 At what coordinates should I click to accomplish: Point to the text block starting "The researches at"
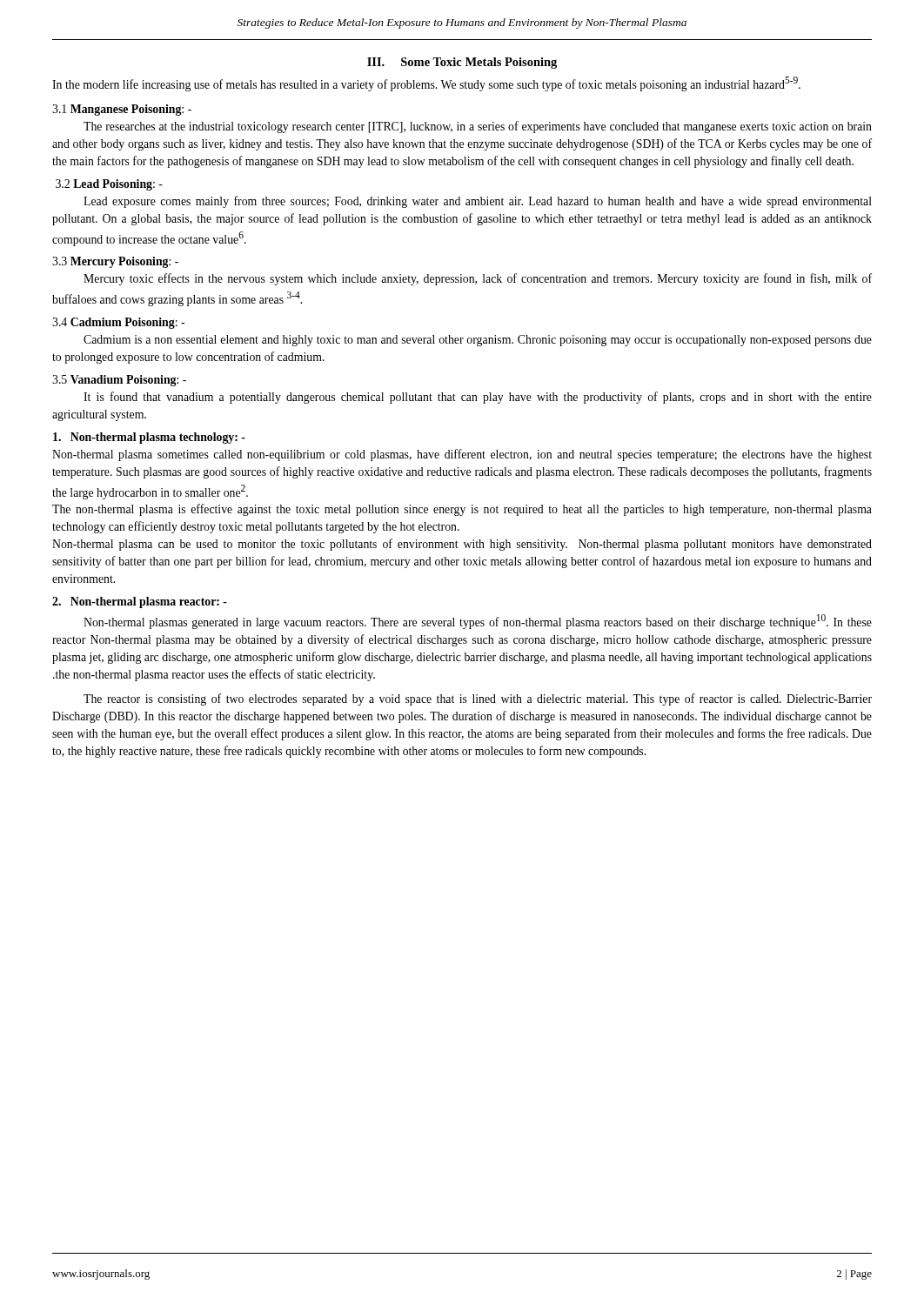pos(462,144)
